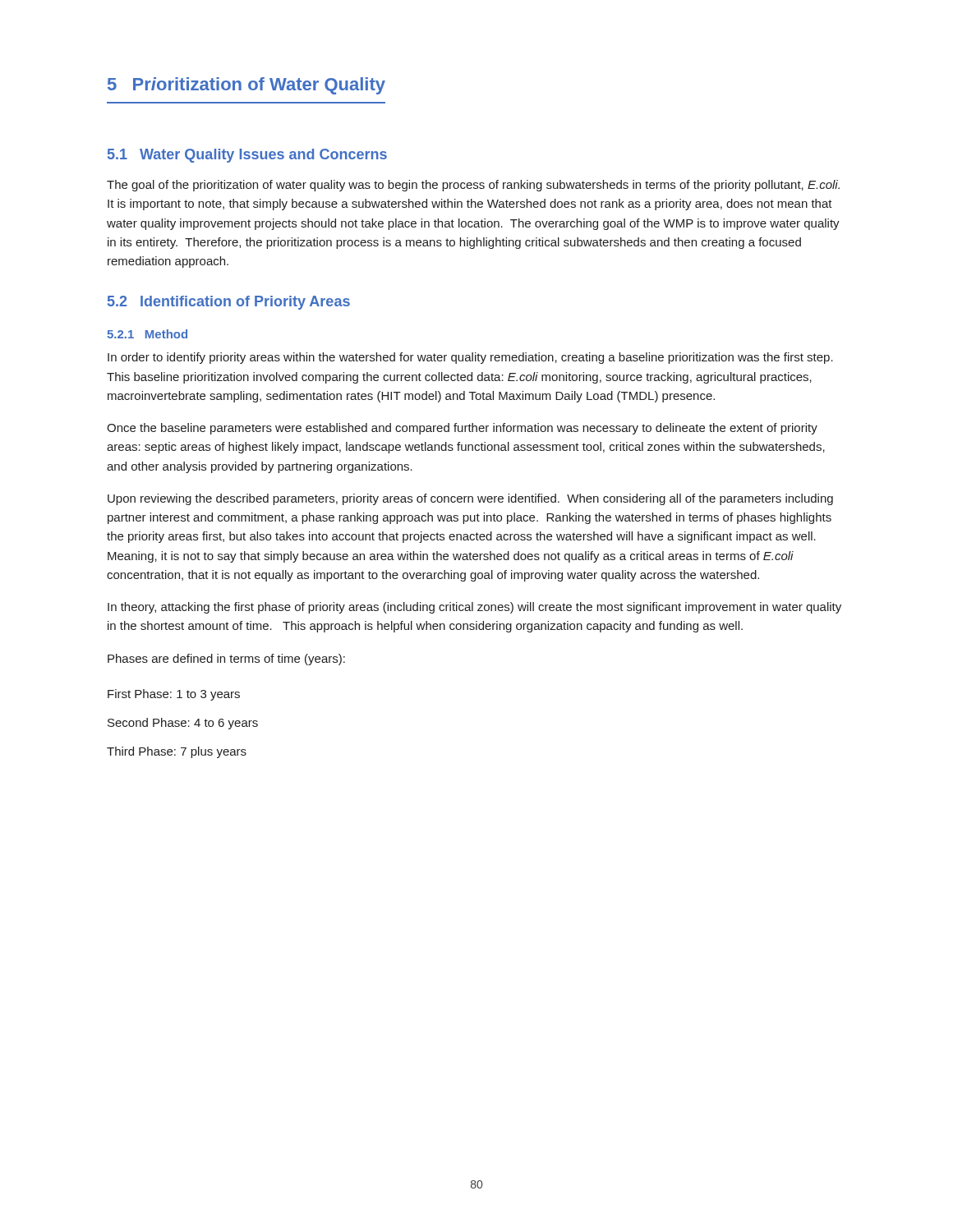Select the text block containing "In order to"

[x=472, y=376]
